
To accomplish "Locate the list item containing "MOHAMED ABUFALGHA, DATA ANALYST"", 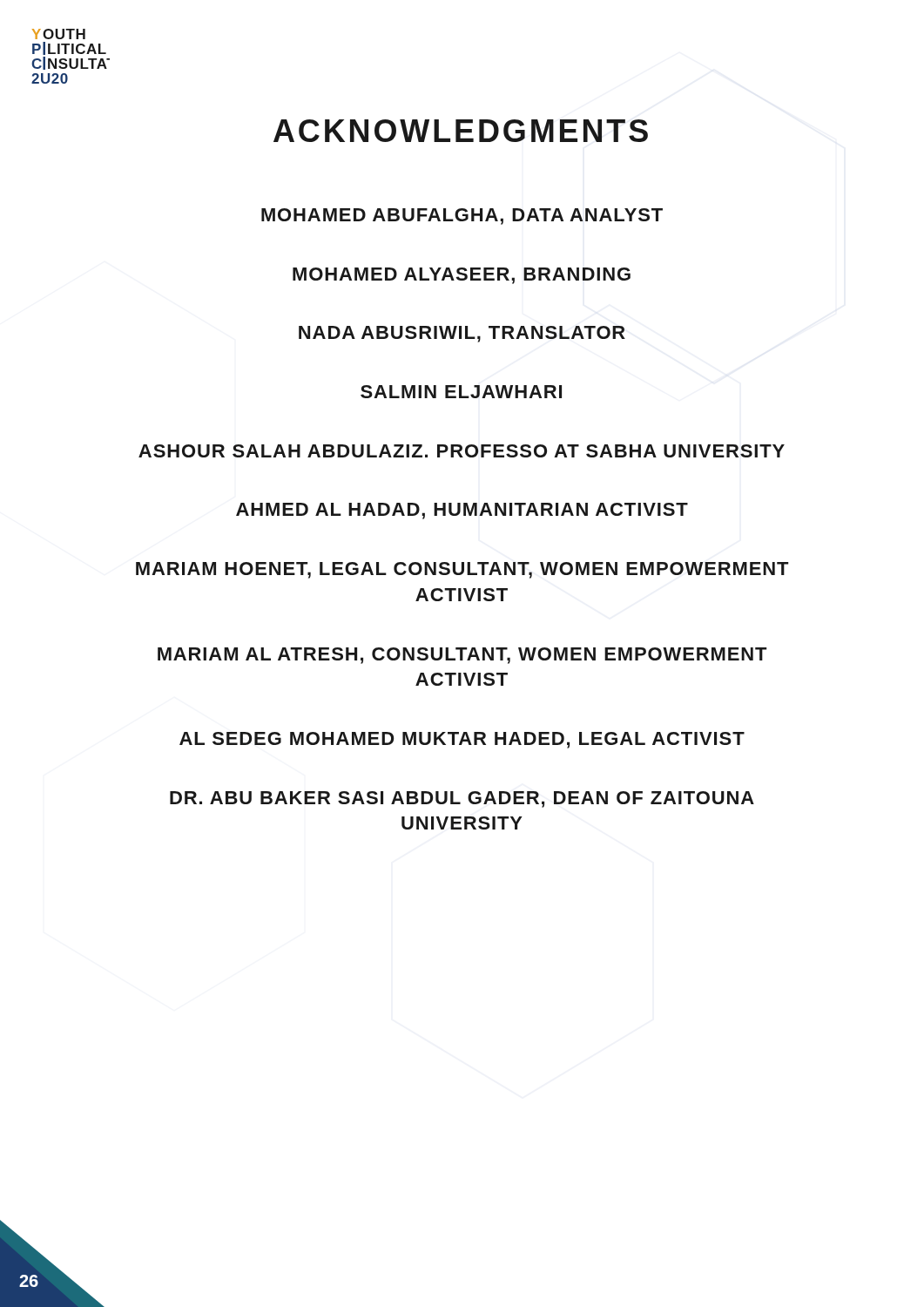I will [x=462, y=215].
